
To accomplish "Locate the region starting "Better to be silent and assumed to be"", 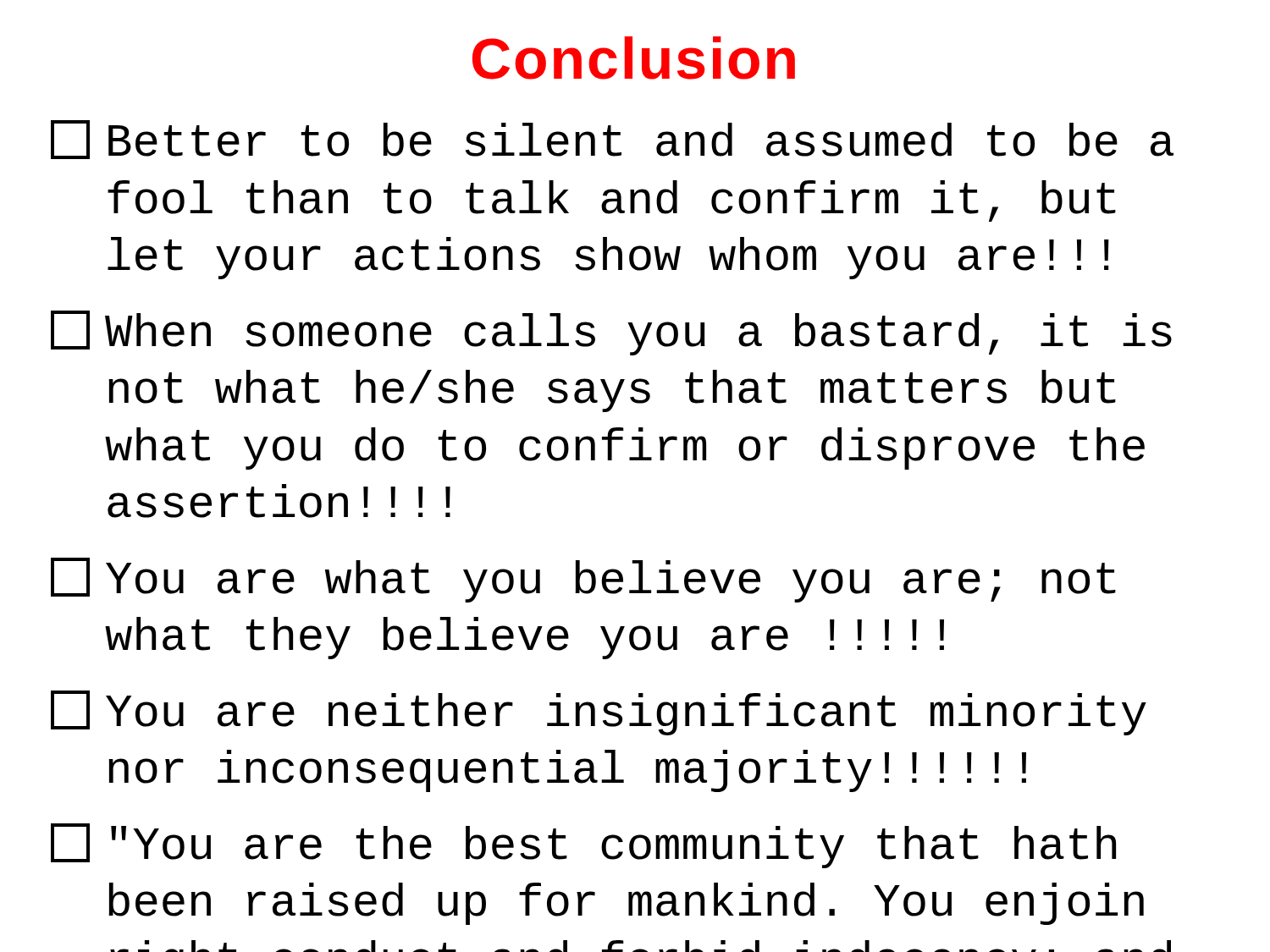I will point(635,201).
